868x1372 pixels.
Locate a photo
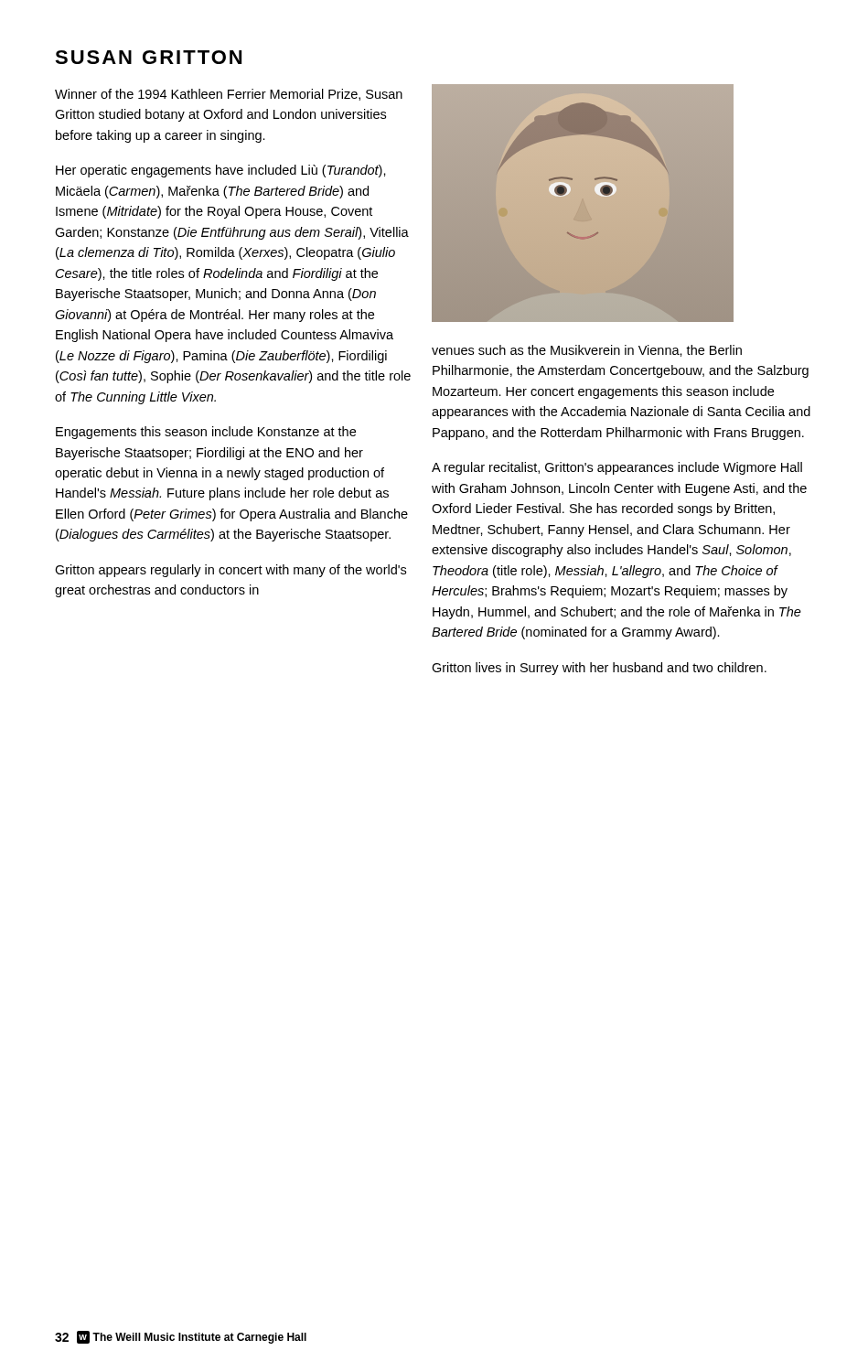[622, 205]
